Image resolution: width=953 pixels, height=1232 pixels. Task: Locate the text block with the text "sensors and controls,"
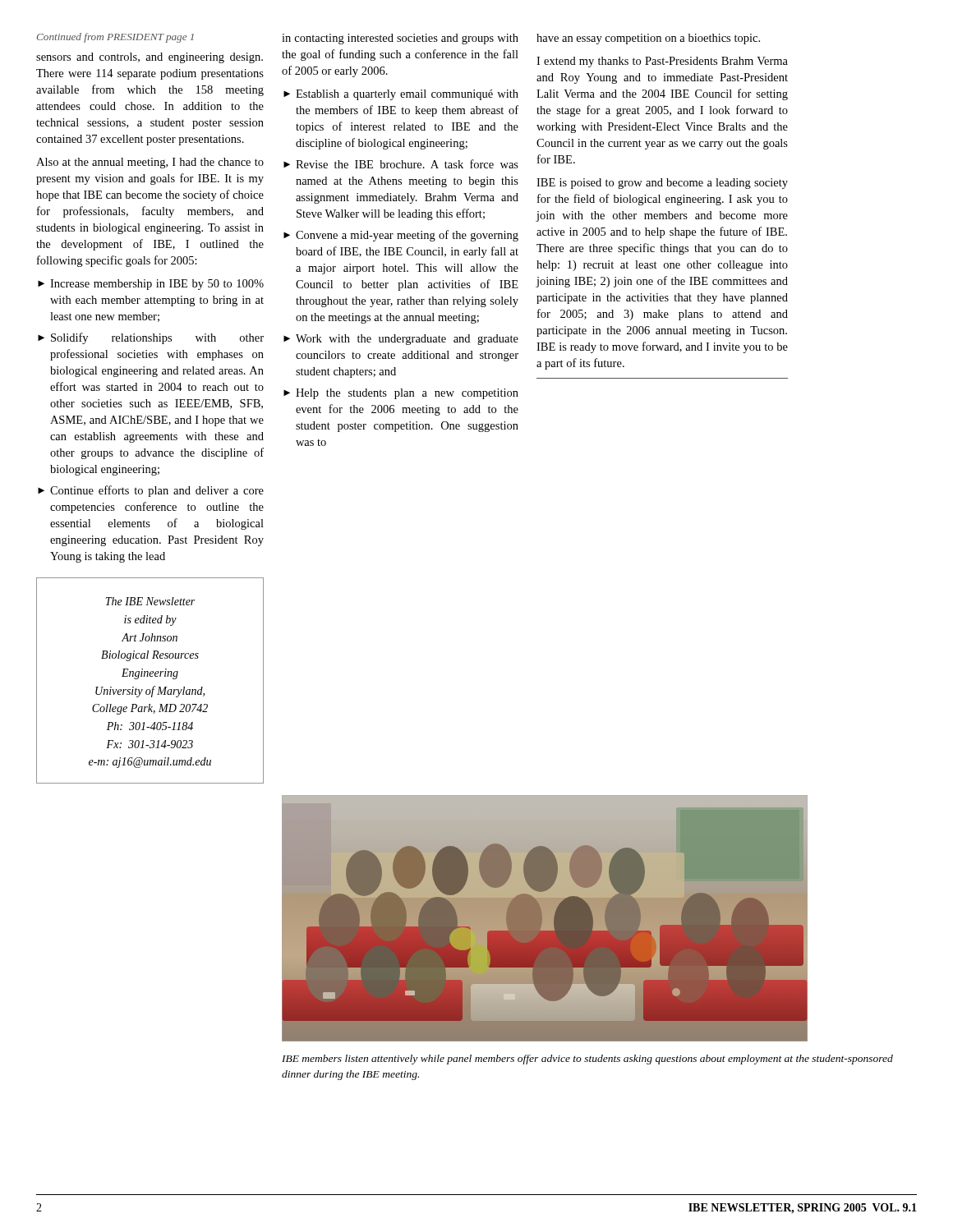pyautogui.click(x=150, y=159)
